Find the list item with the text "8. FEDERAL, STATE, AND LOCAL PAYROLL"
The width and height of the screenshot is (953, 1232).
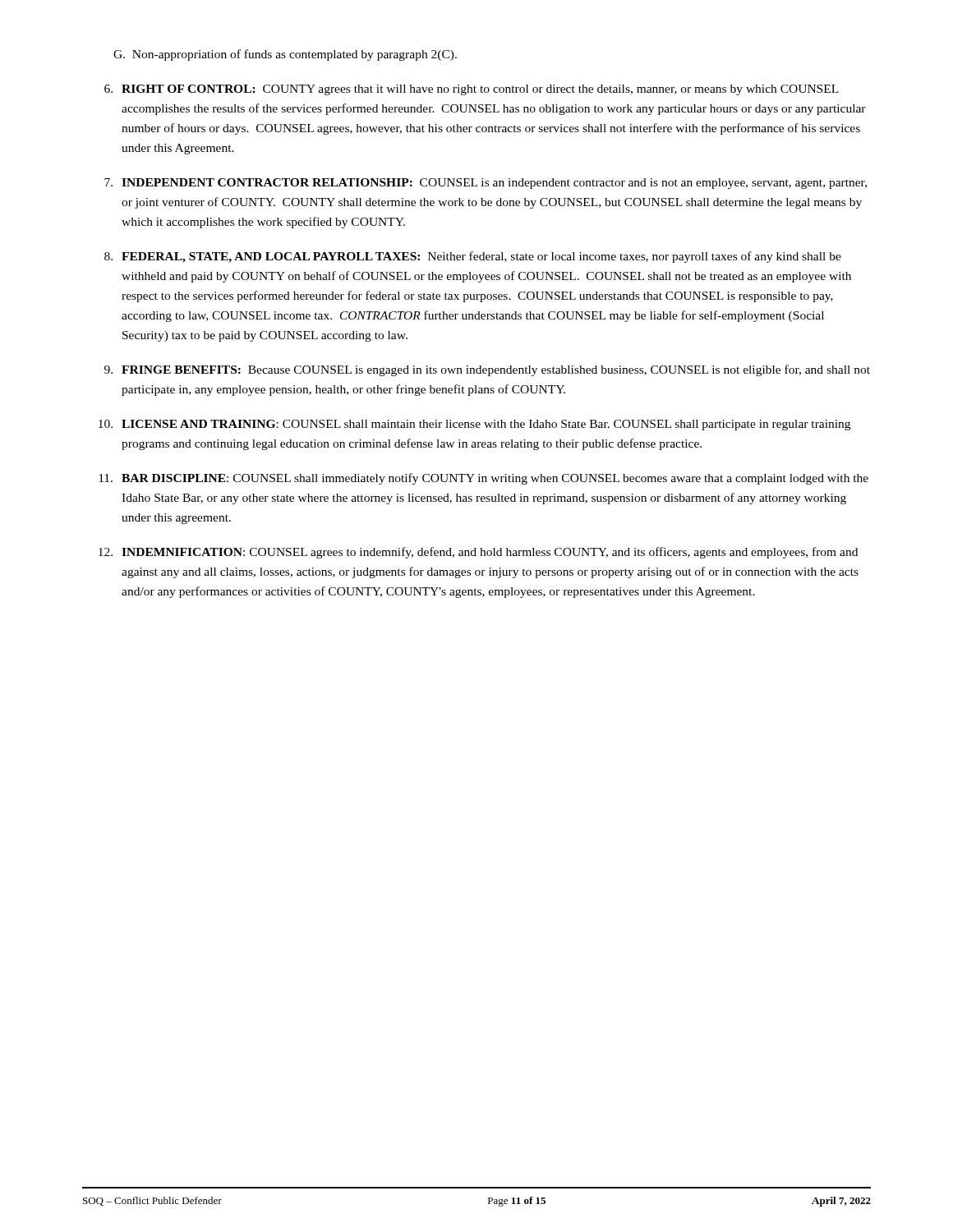click(476, 296)
